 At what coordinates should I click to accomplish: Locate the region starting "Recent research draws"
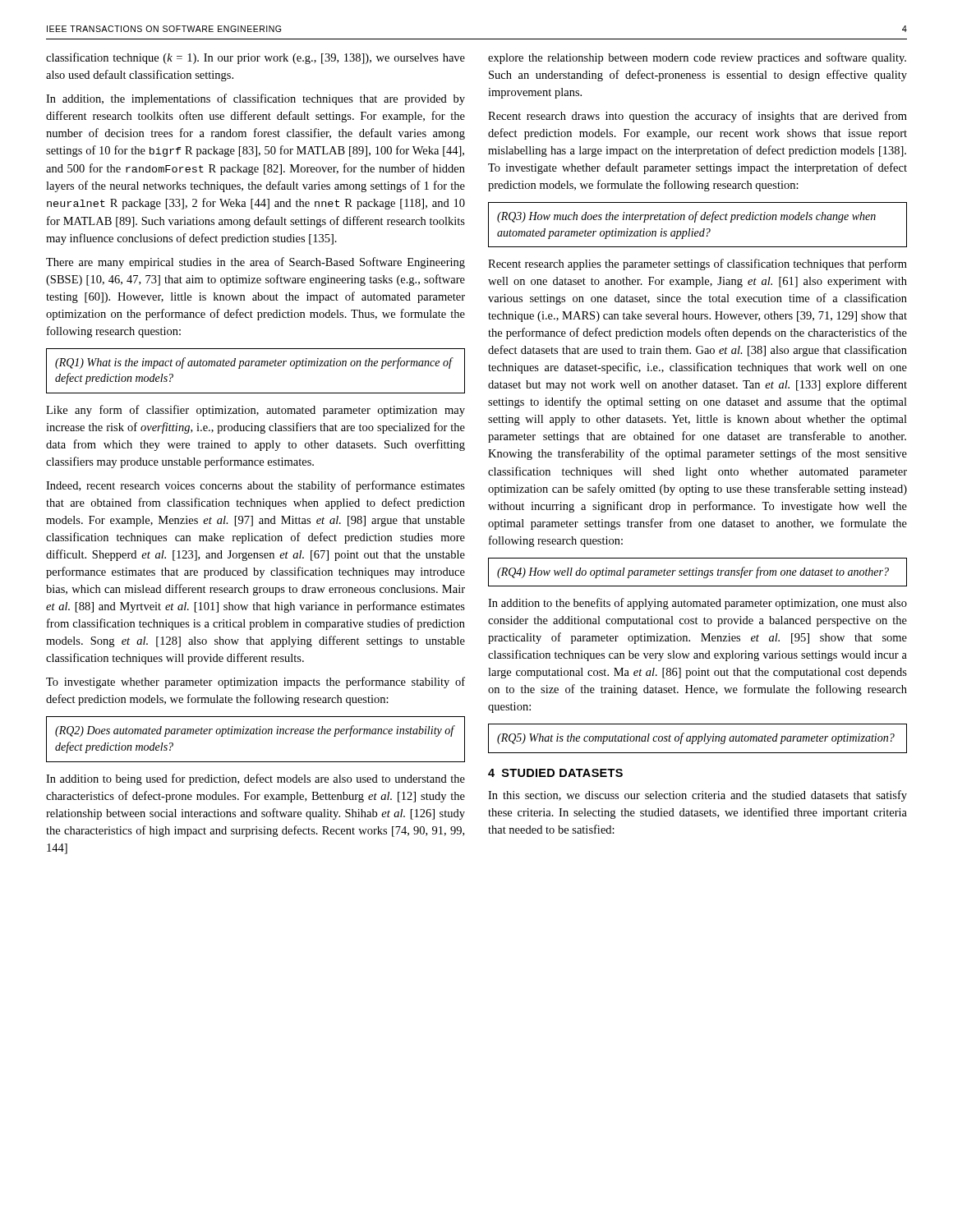(698, 151)
